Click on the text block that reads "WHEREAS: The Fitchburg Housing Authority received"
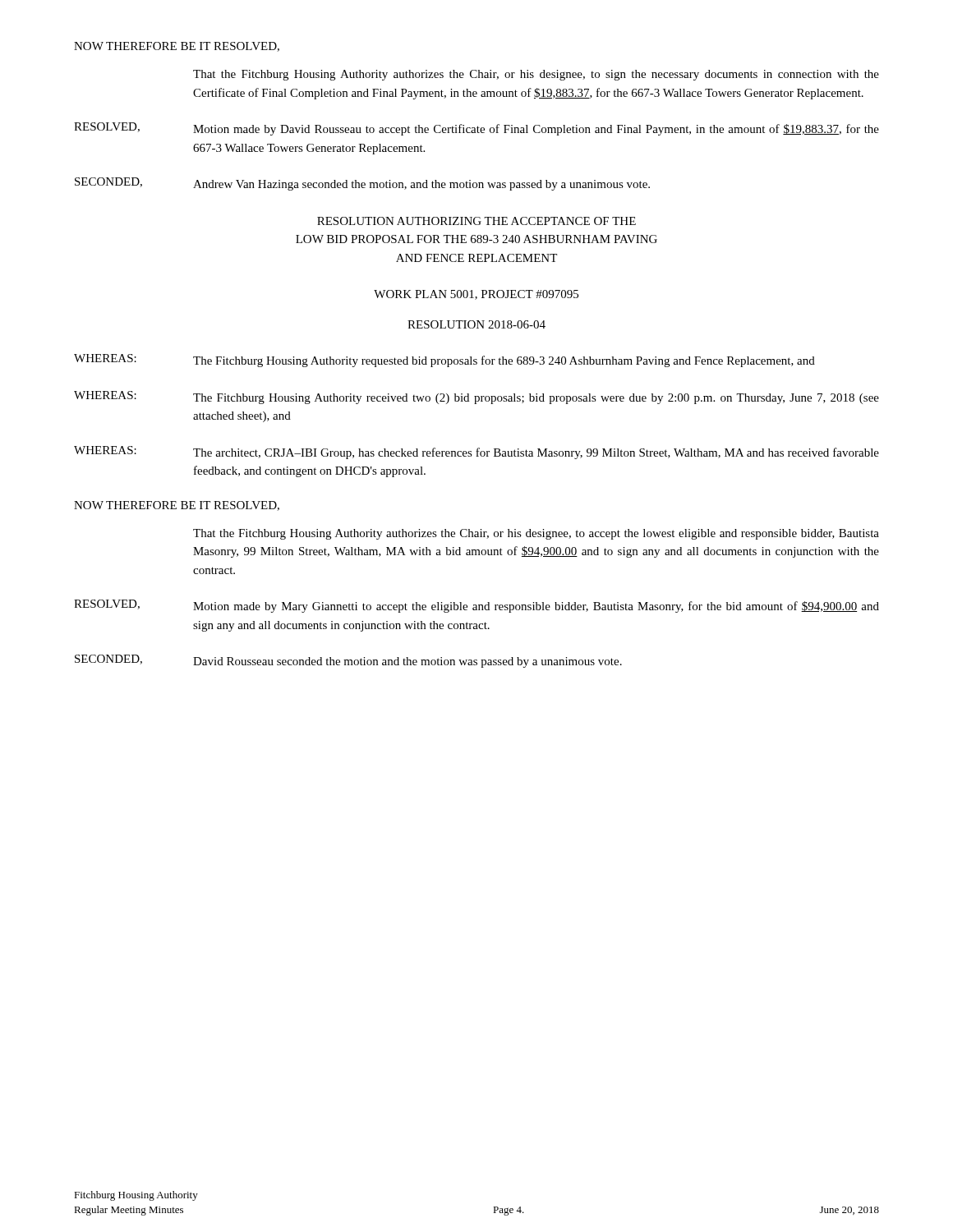The width and height of the screenshot is (953, 1232). (x=476, y=407)
